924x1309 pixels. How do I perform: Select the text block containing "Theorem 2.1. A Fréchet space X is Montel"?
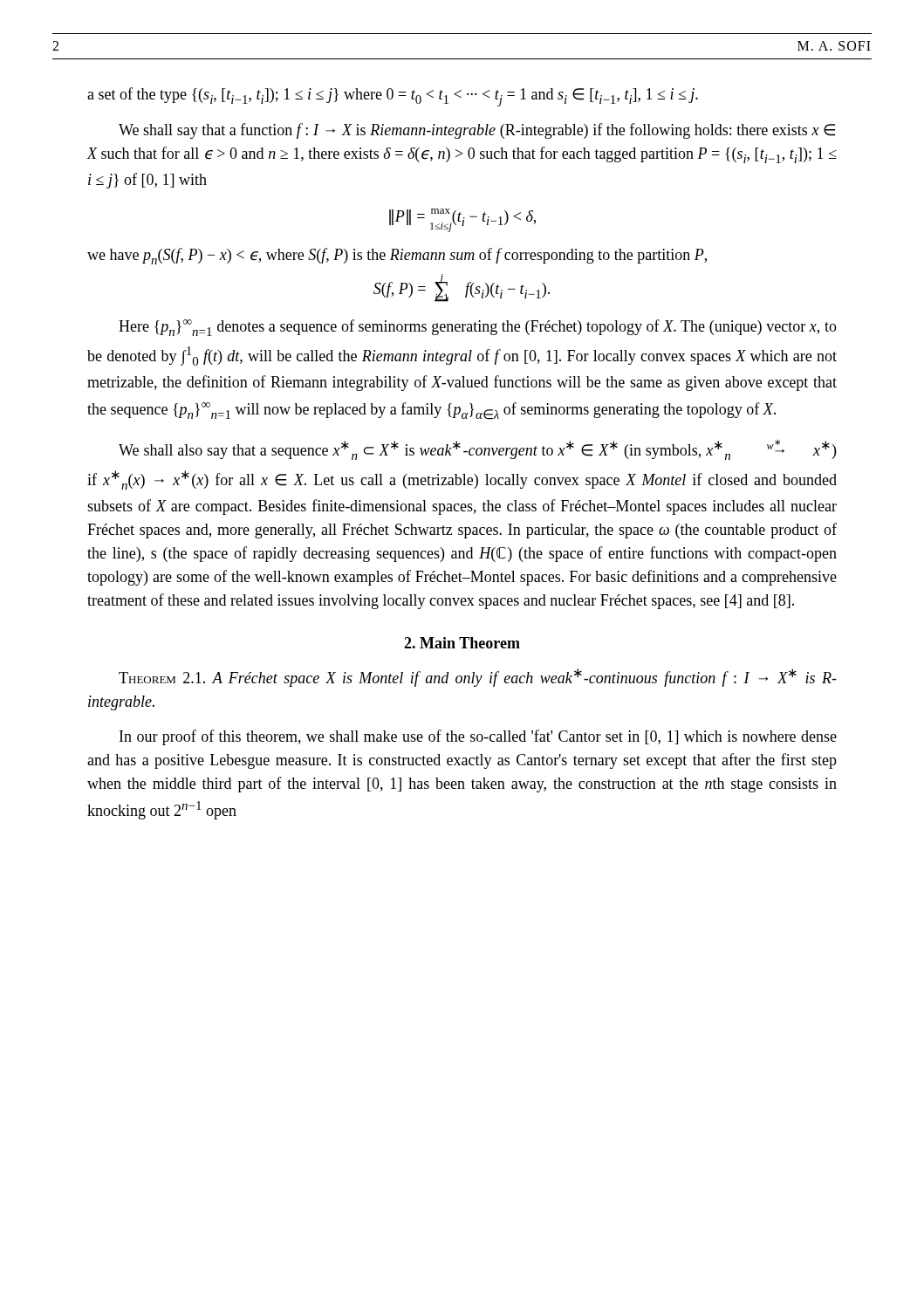pyautogui.click(x=462, y=688)
